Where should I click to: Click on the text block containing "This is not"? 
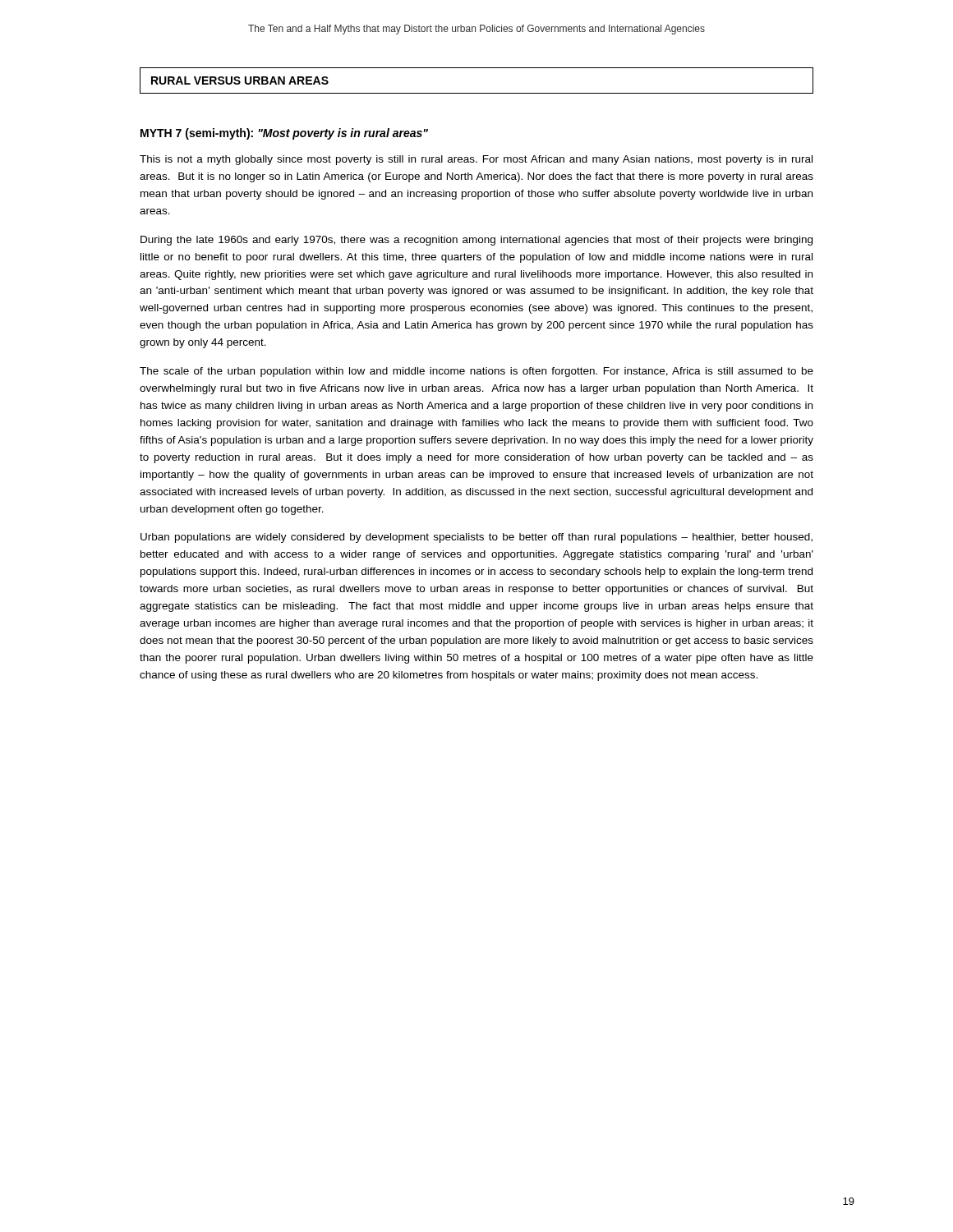[476, 185]
